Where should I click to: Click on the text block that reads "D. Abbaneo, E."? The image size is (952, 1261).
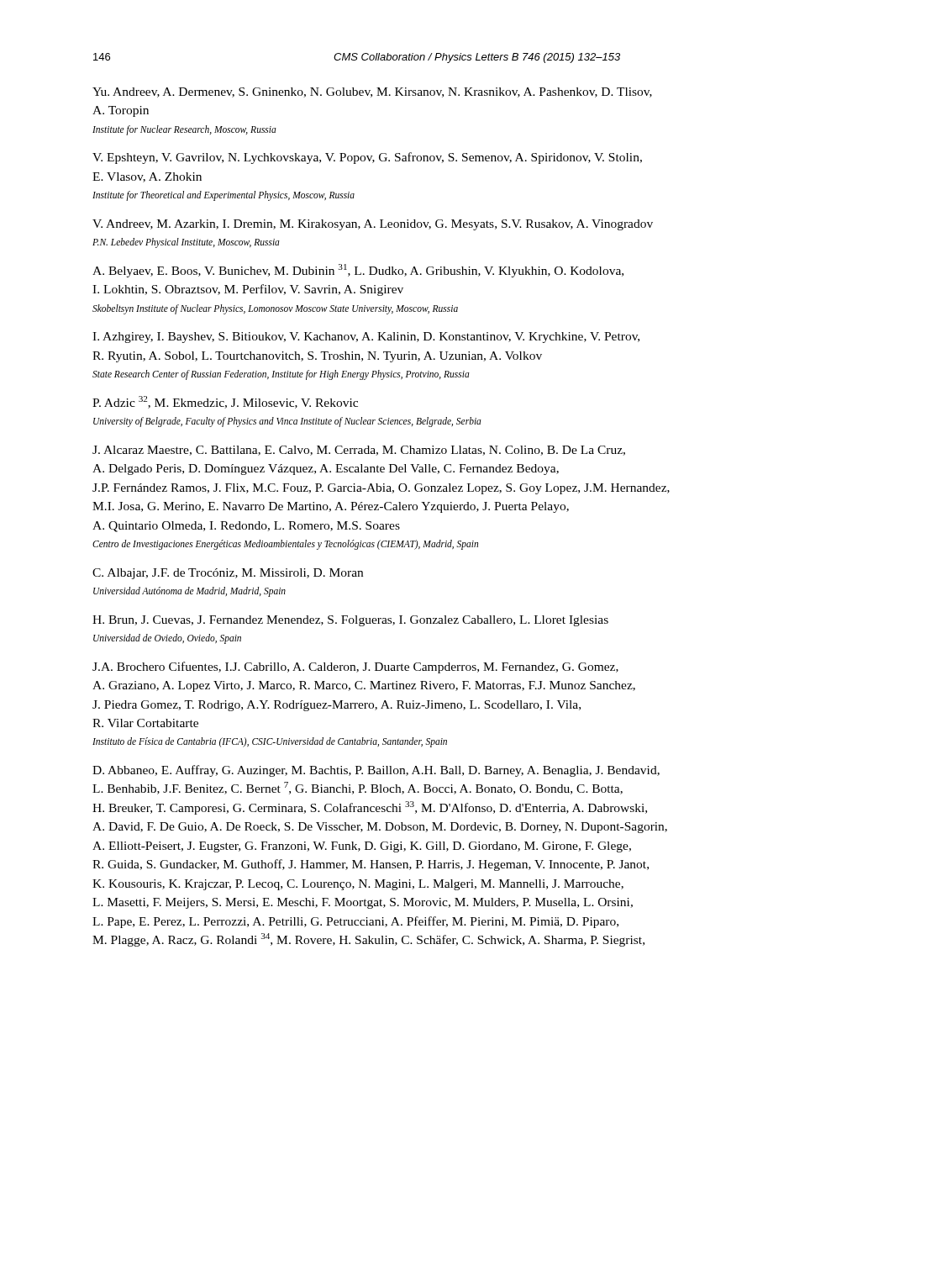tap(476, 855)
